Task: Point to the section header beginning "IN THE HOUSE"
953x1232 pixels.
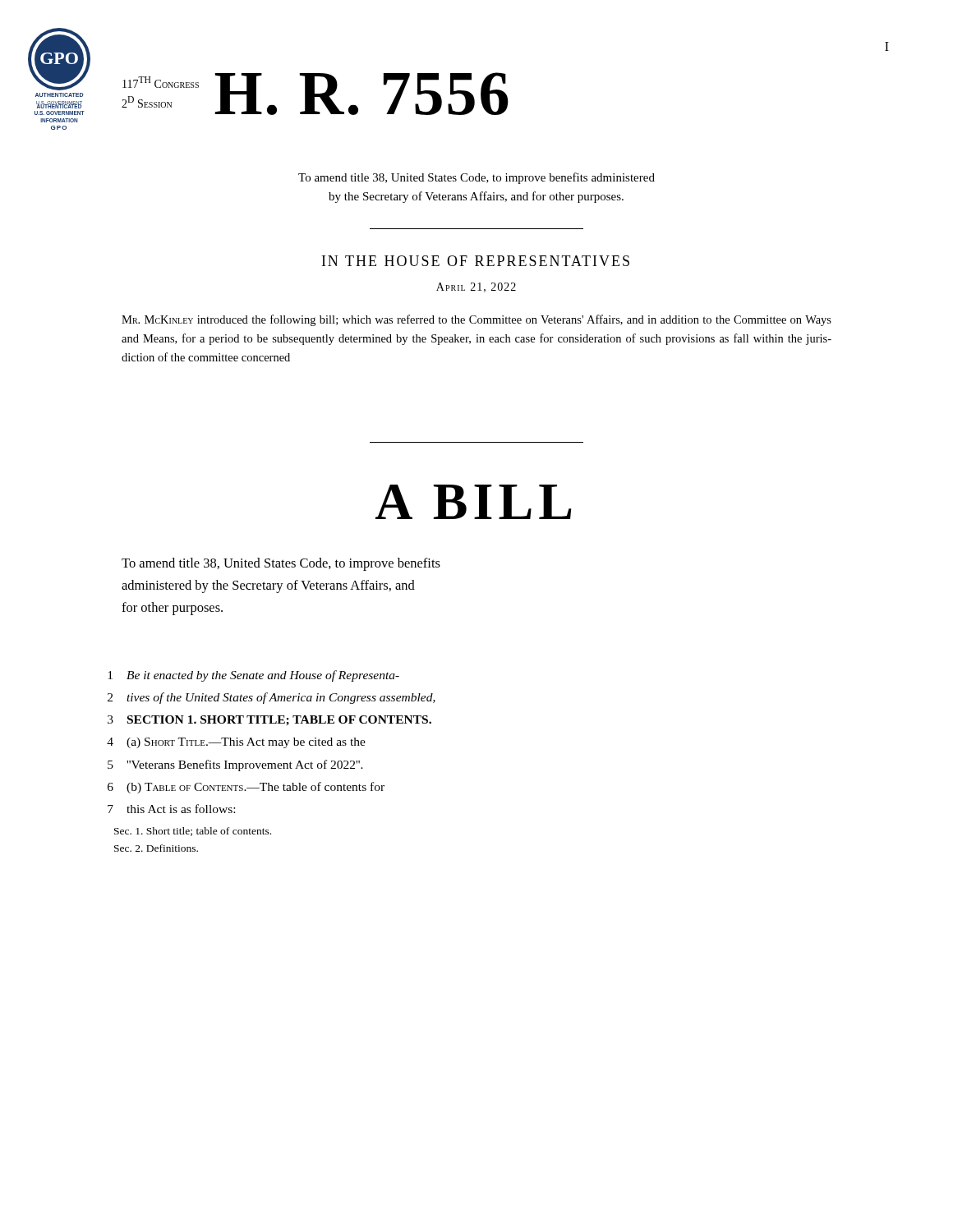Action: pos(476,261)
